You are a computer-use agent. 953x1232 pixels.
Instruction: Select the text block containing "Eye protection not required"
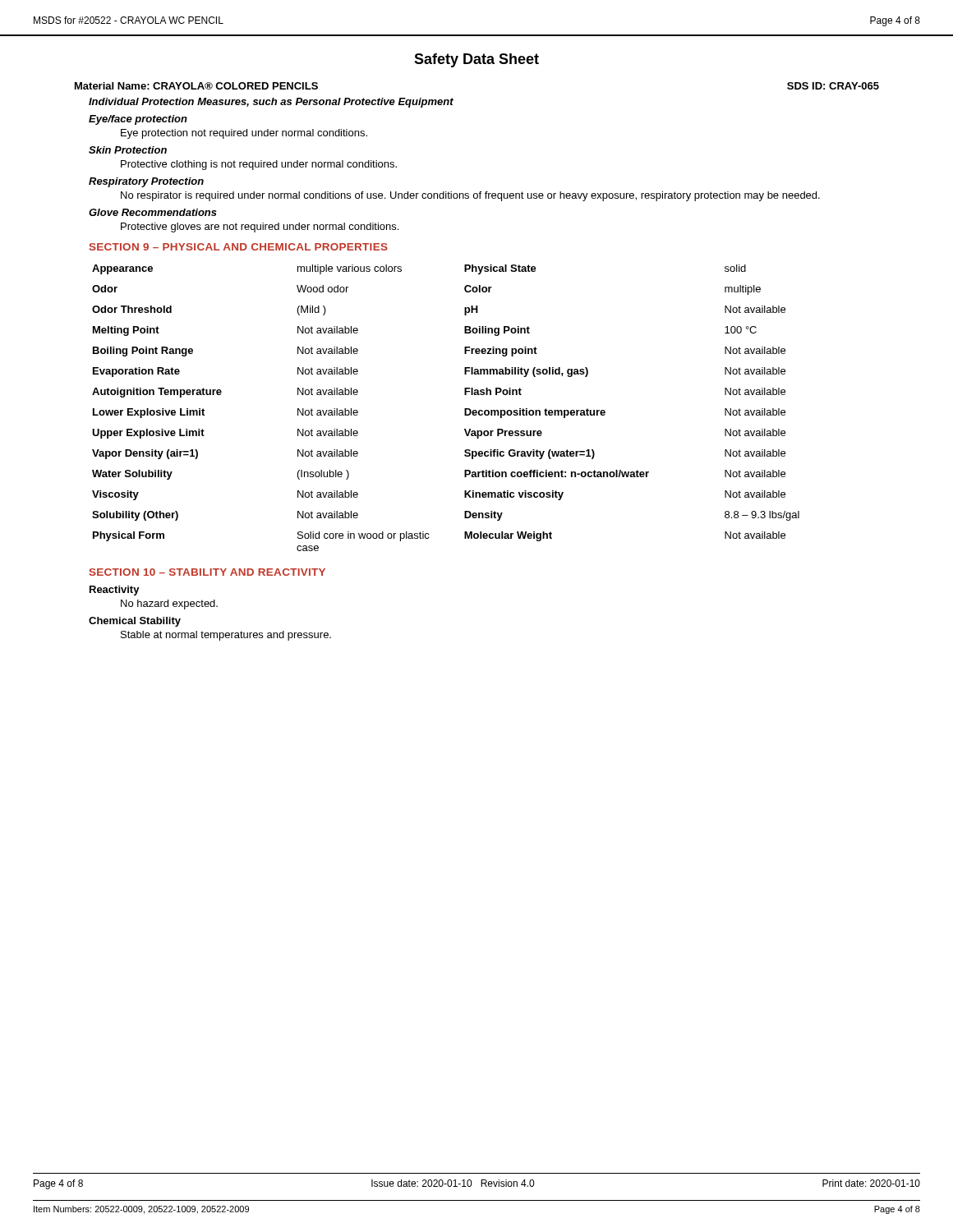point(244,133)
